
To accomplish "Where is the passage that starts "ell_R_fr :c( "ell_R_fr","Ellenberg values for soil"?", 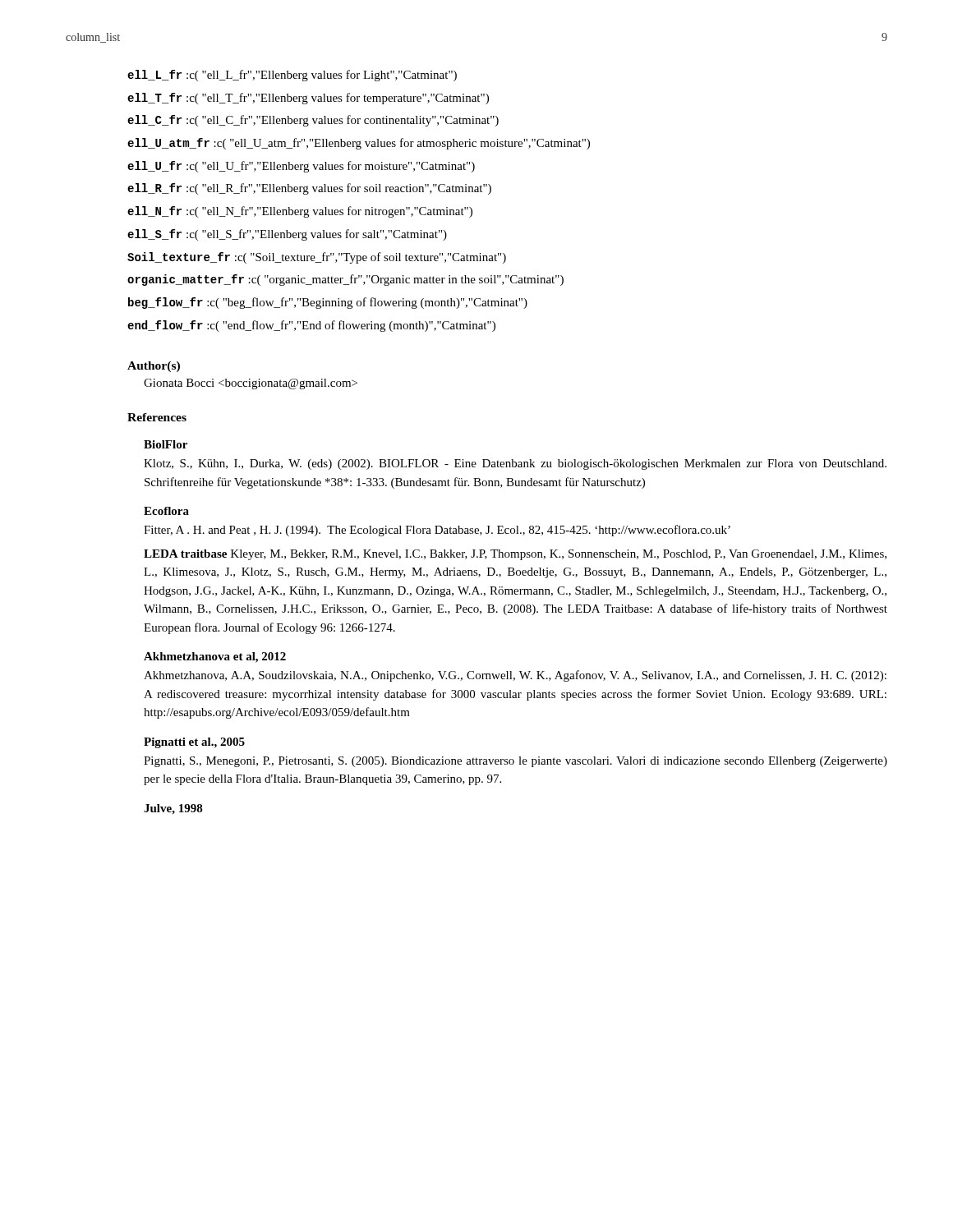I will coord(310,189).
